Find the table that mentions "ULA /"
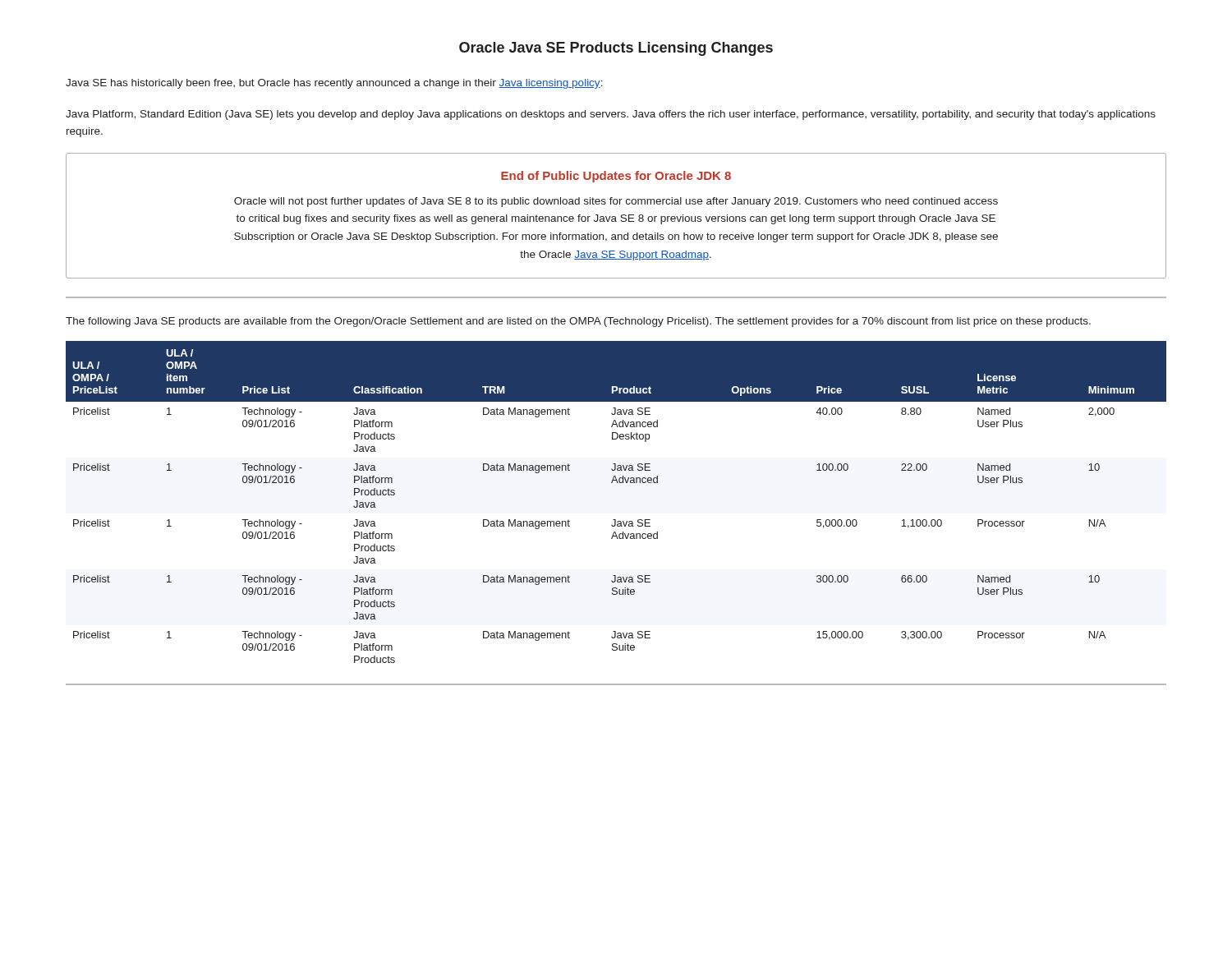The width and height of the screenshot is (1232, 953). [x=616, y=505]
